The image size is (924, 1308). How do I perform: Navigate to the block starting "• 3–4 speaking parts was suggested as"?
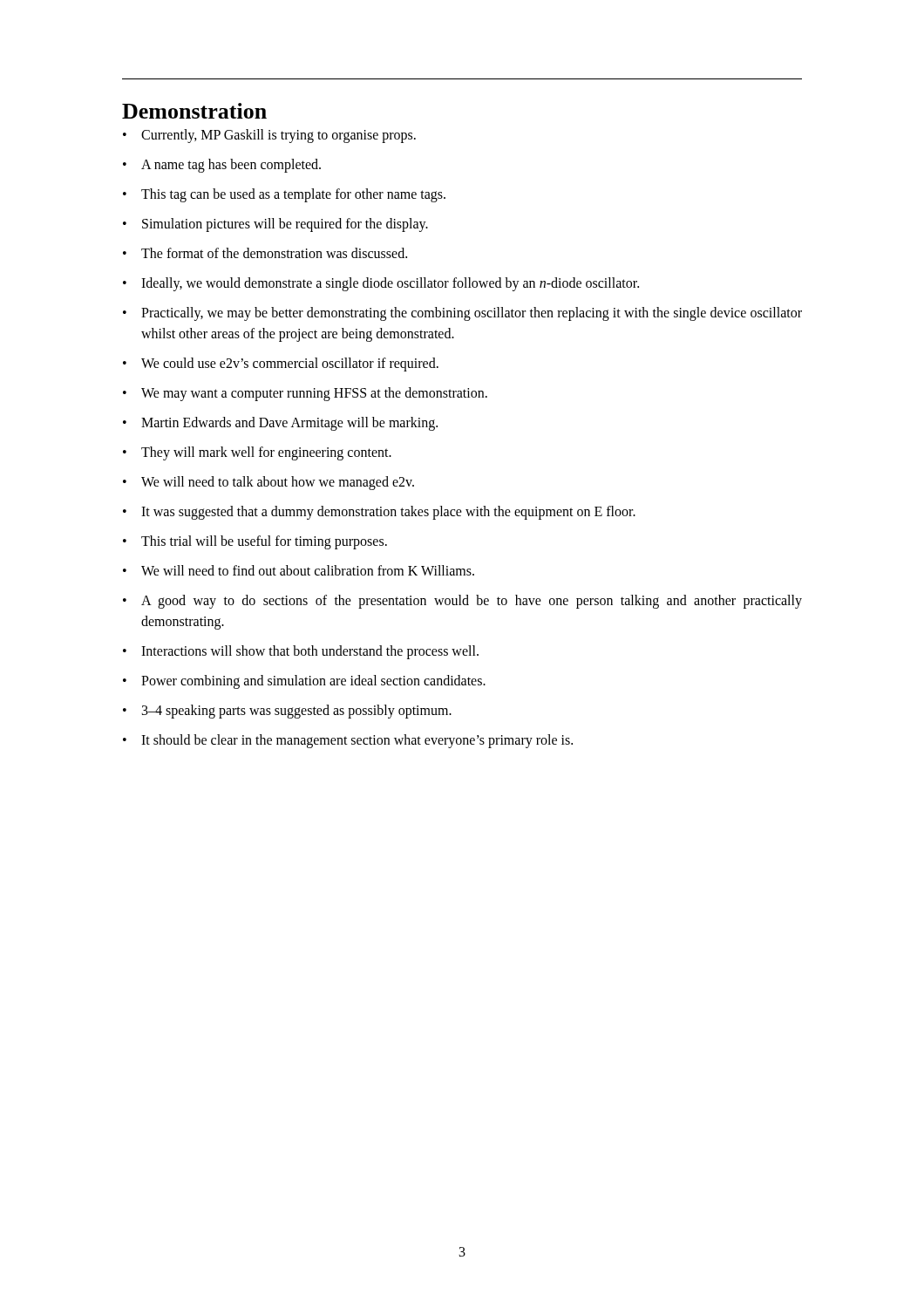coord(287,711)
